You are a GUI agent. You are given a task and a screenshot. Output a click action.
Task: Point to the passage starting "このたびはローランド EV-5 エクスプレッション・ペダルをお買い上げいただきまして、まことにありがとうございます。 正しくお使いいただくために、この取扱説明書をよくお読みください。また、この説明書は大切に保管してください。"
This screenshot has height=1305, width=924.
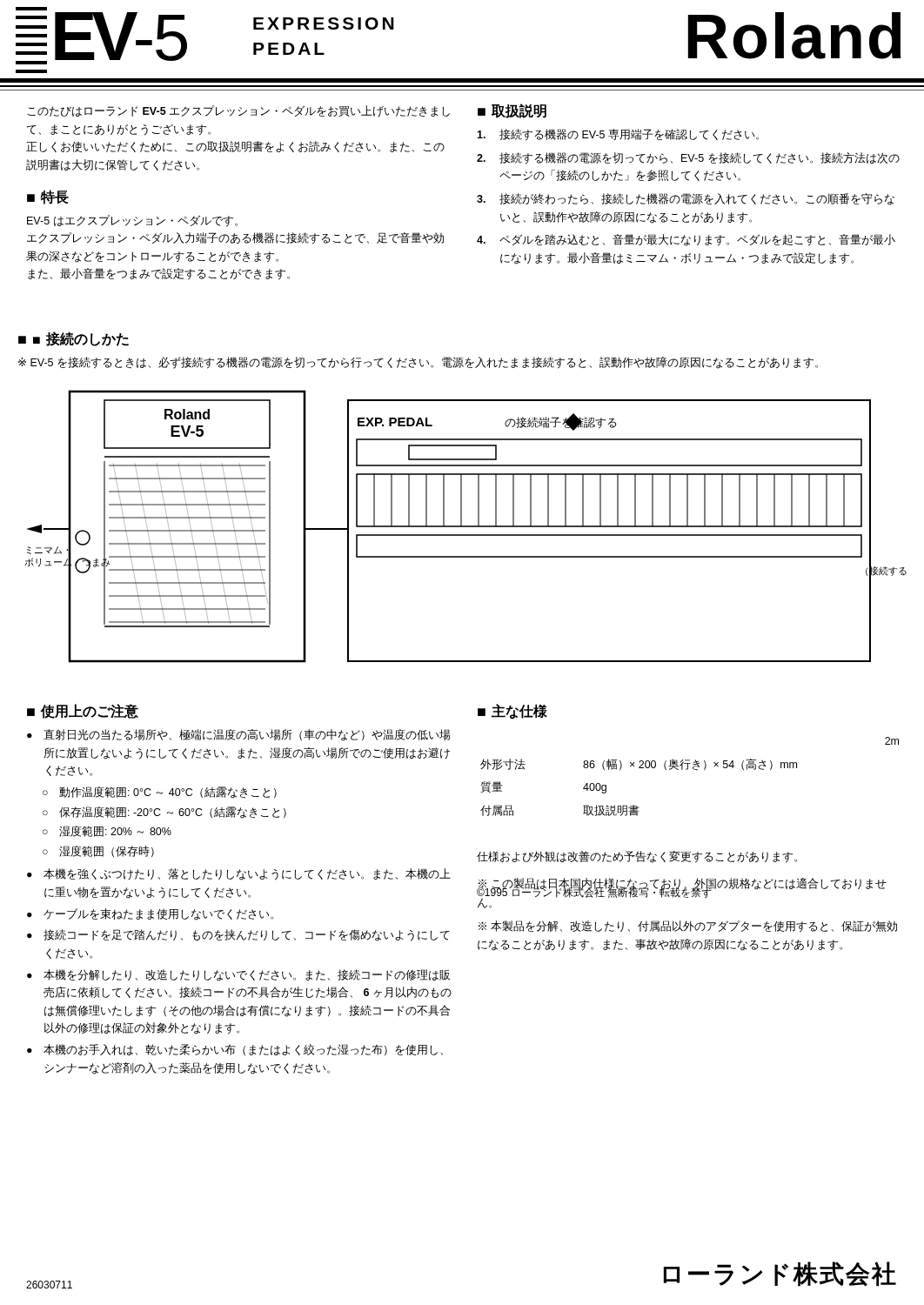pyautogui.click(x=239, y=138)
